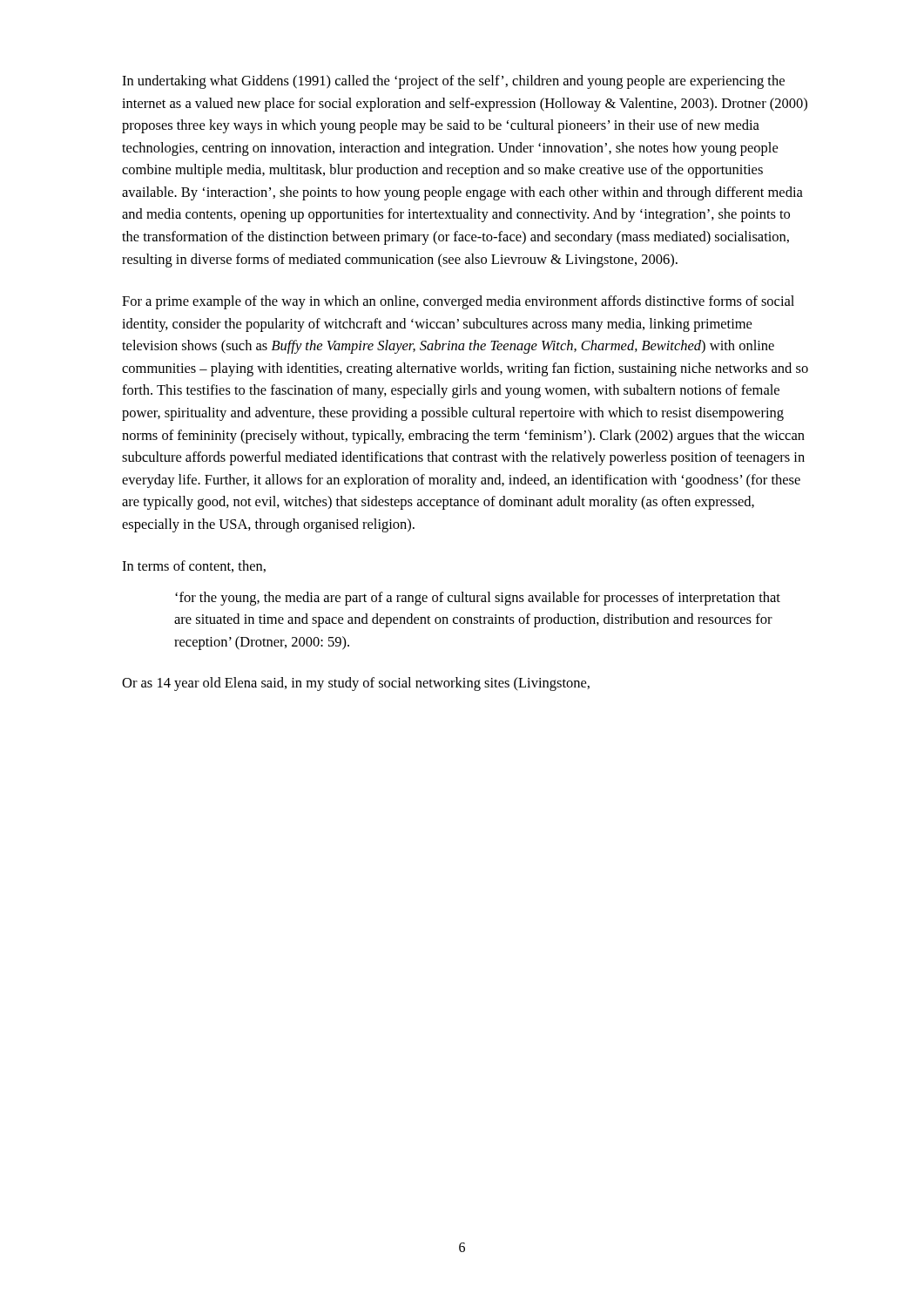Screen dimensions: 1307x924
Task: Click on the element starting "In terms of"
Action: pos(194,566)
